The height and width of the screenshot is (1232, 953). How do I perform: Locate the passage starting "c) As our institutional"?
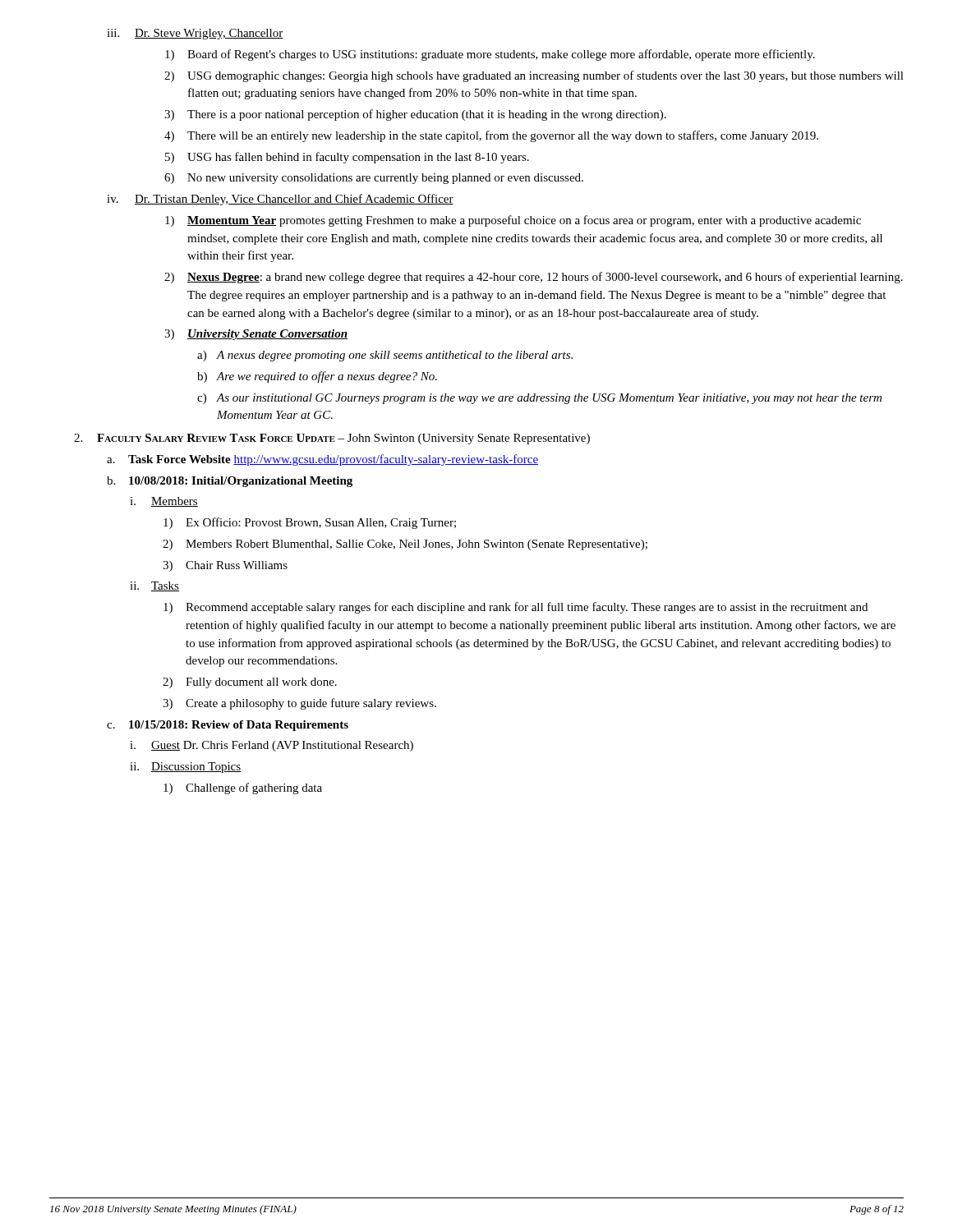[550, 407]
